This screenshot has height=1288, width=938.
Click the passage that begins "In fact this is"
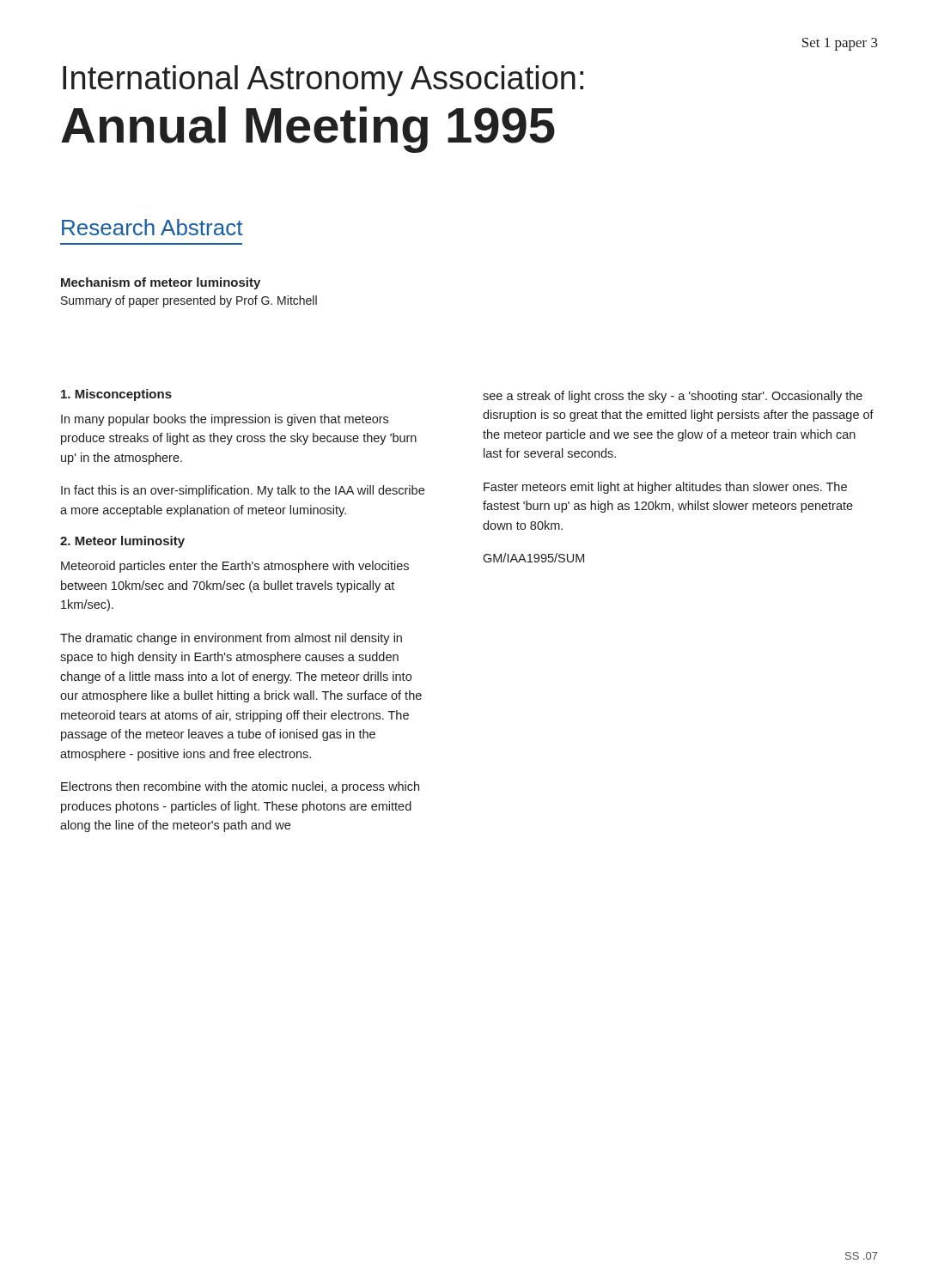point(243,500)
